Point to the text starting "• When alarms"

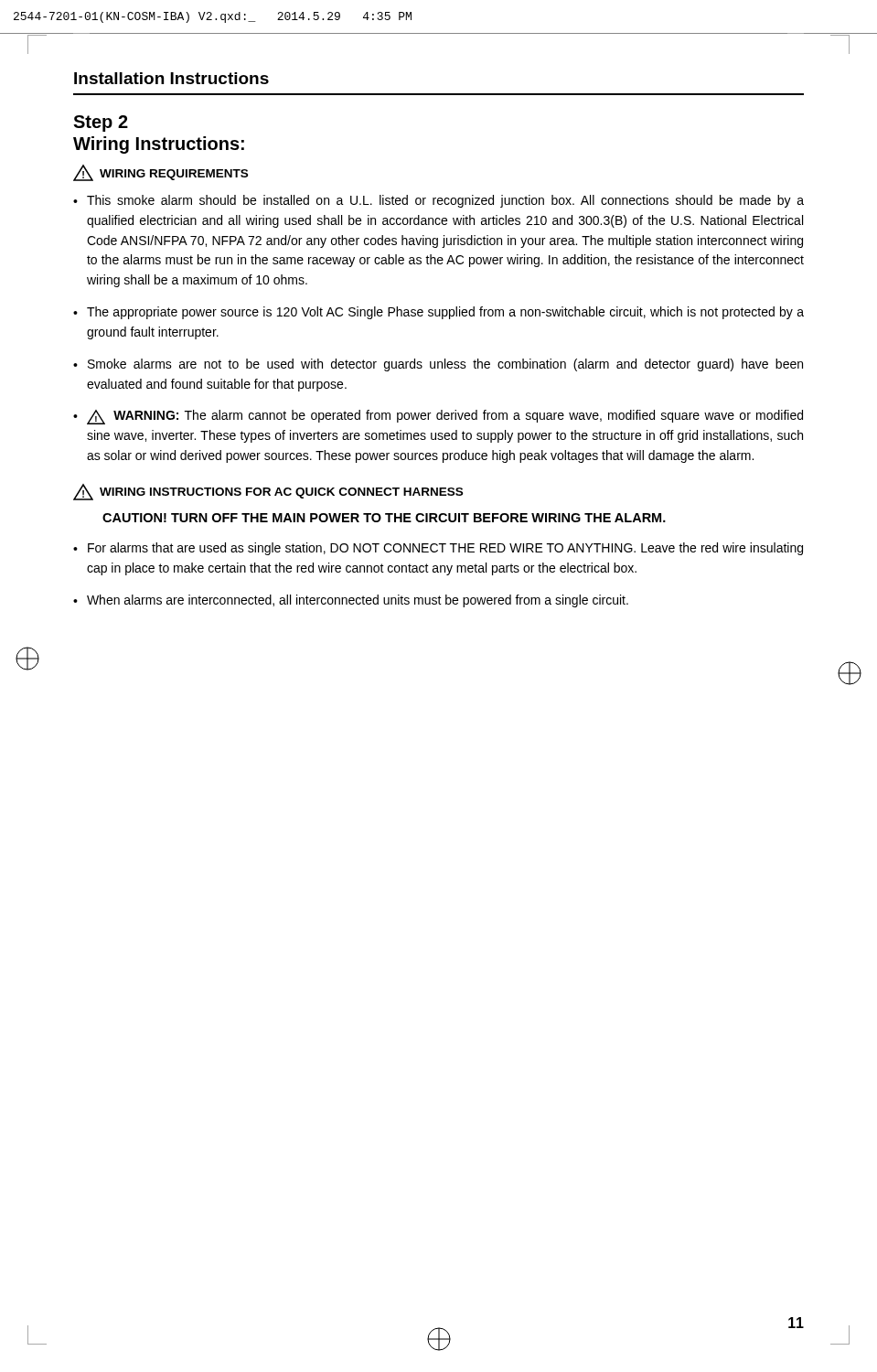[351, 601]
